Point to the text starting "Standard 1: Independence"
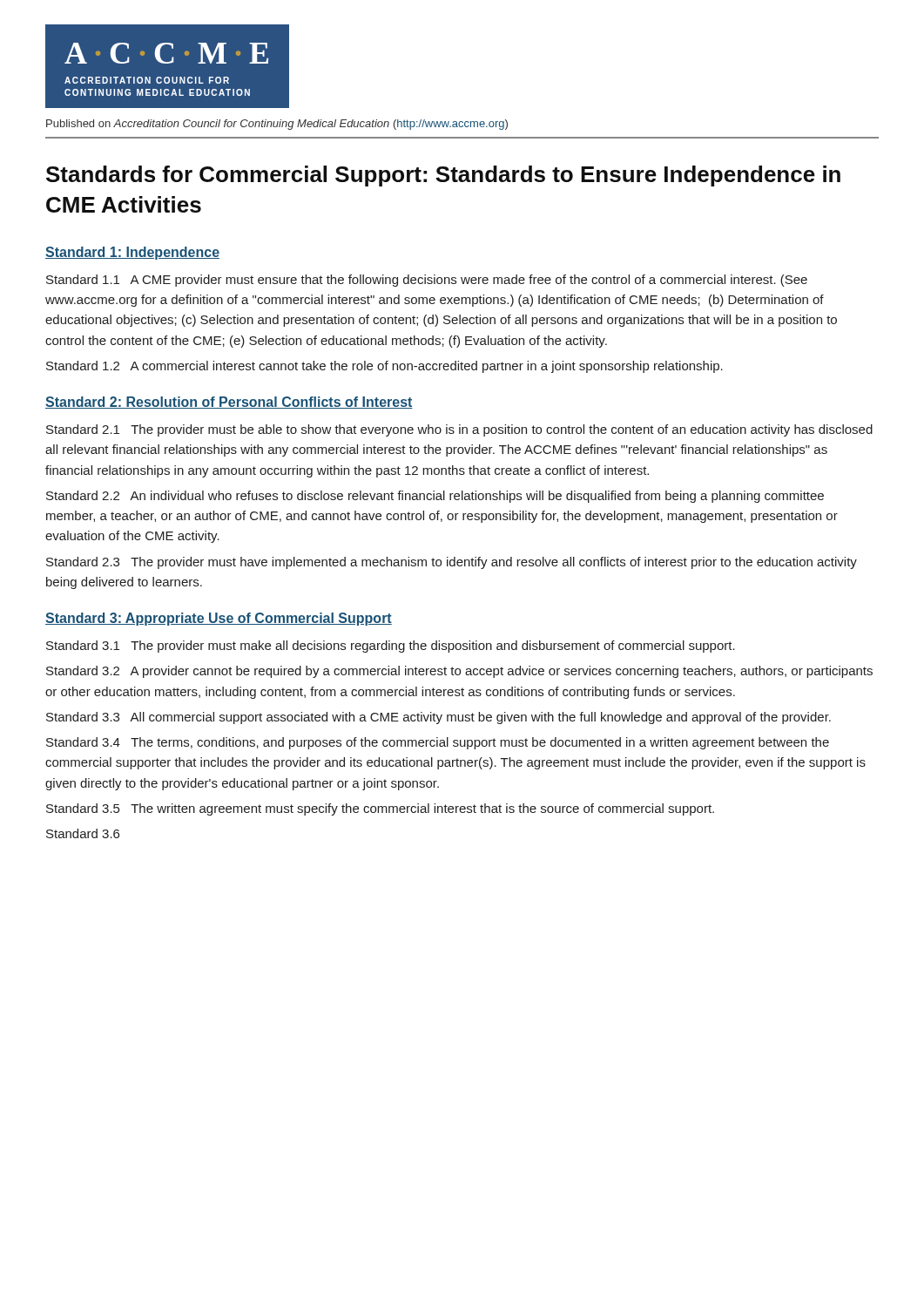The height and width of the screenshot is (1307, 924). [x=132, y=252]
